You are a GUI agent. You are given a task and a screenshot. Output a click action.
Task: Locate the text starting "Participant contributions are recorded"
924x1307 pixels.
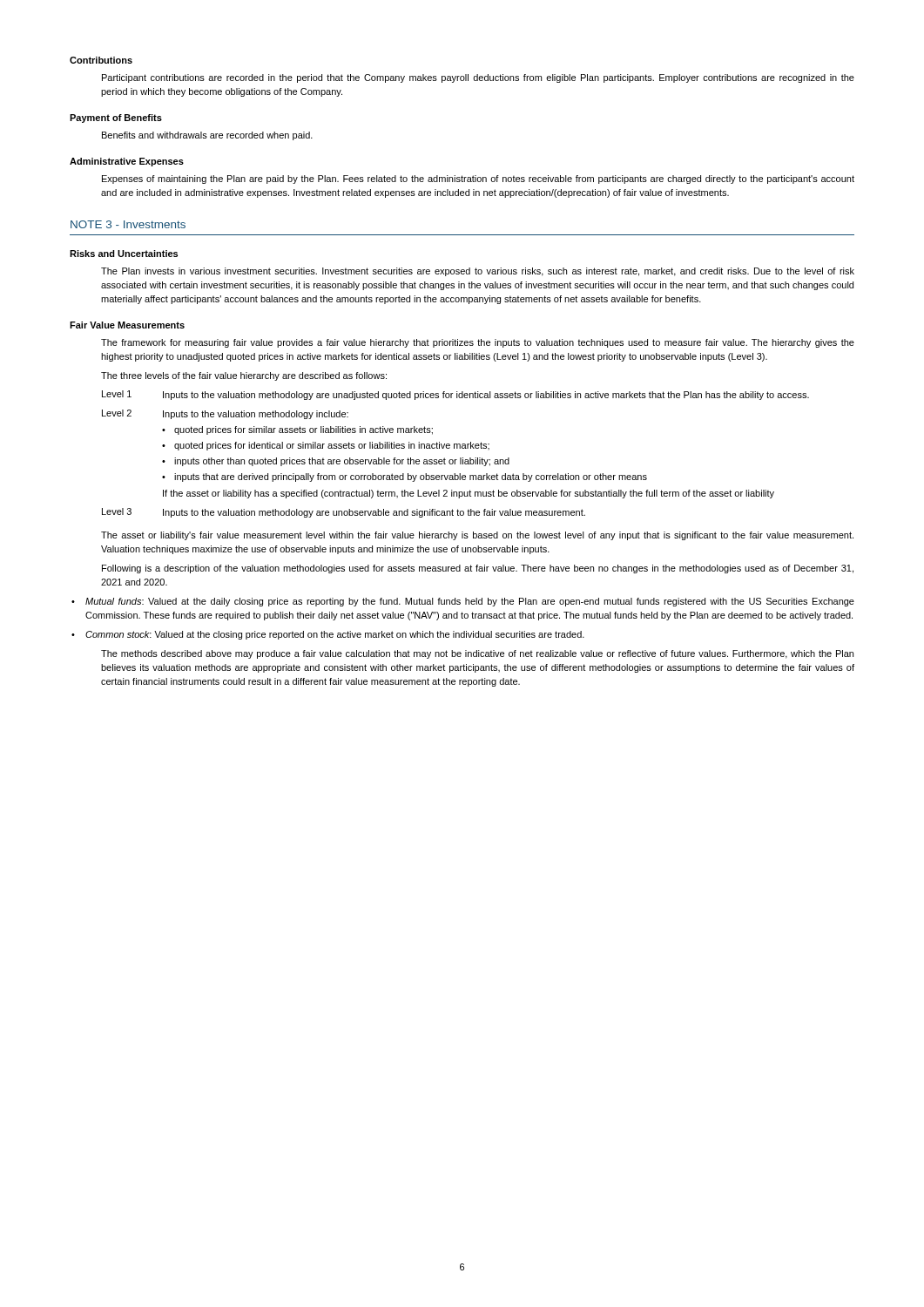(x=478, y=85)
